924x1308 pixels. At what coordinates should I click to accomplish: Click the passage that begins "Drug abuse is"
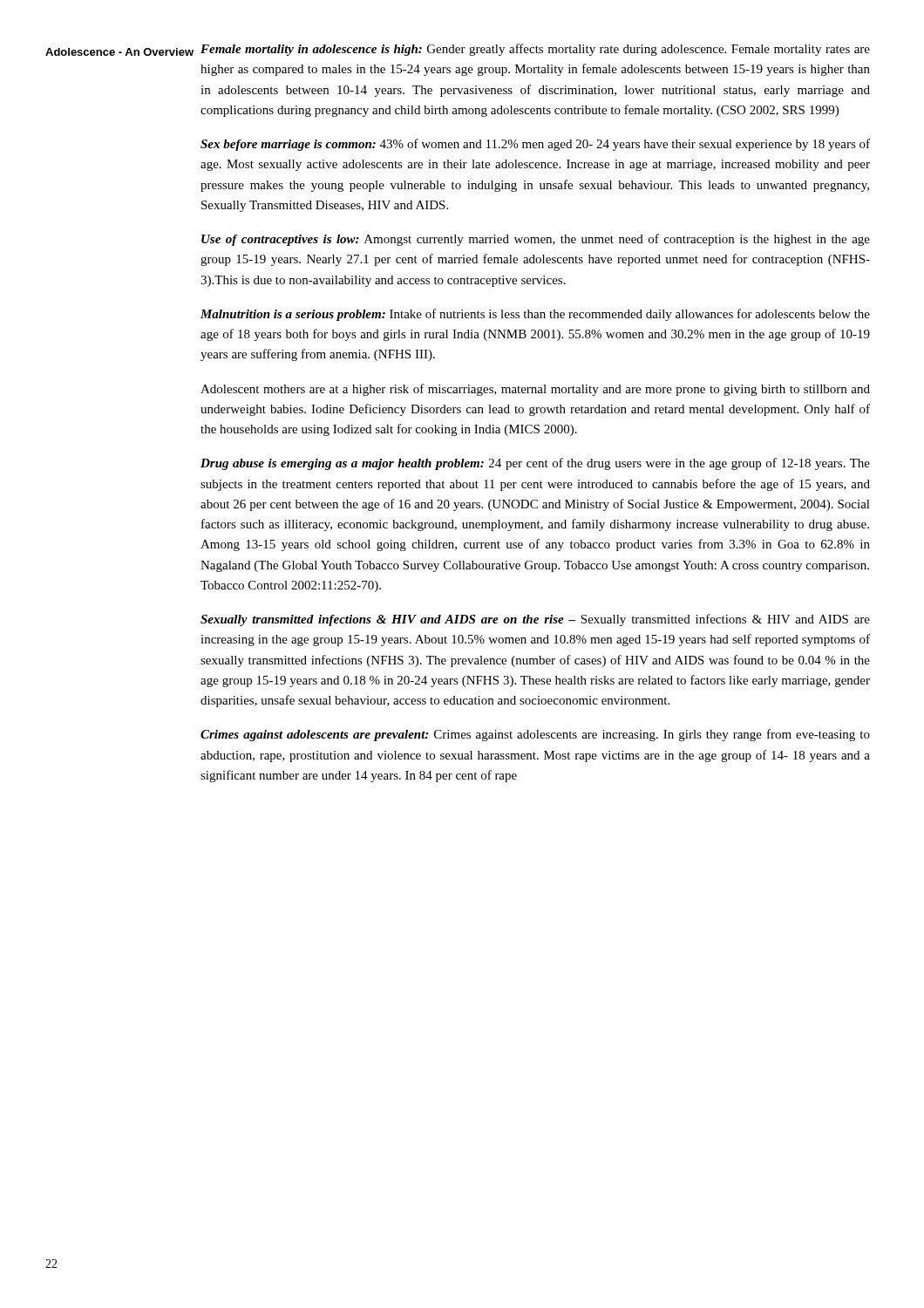(535, 524)
